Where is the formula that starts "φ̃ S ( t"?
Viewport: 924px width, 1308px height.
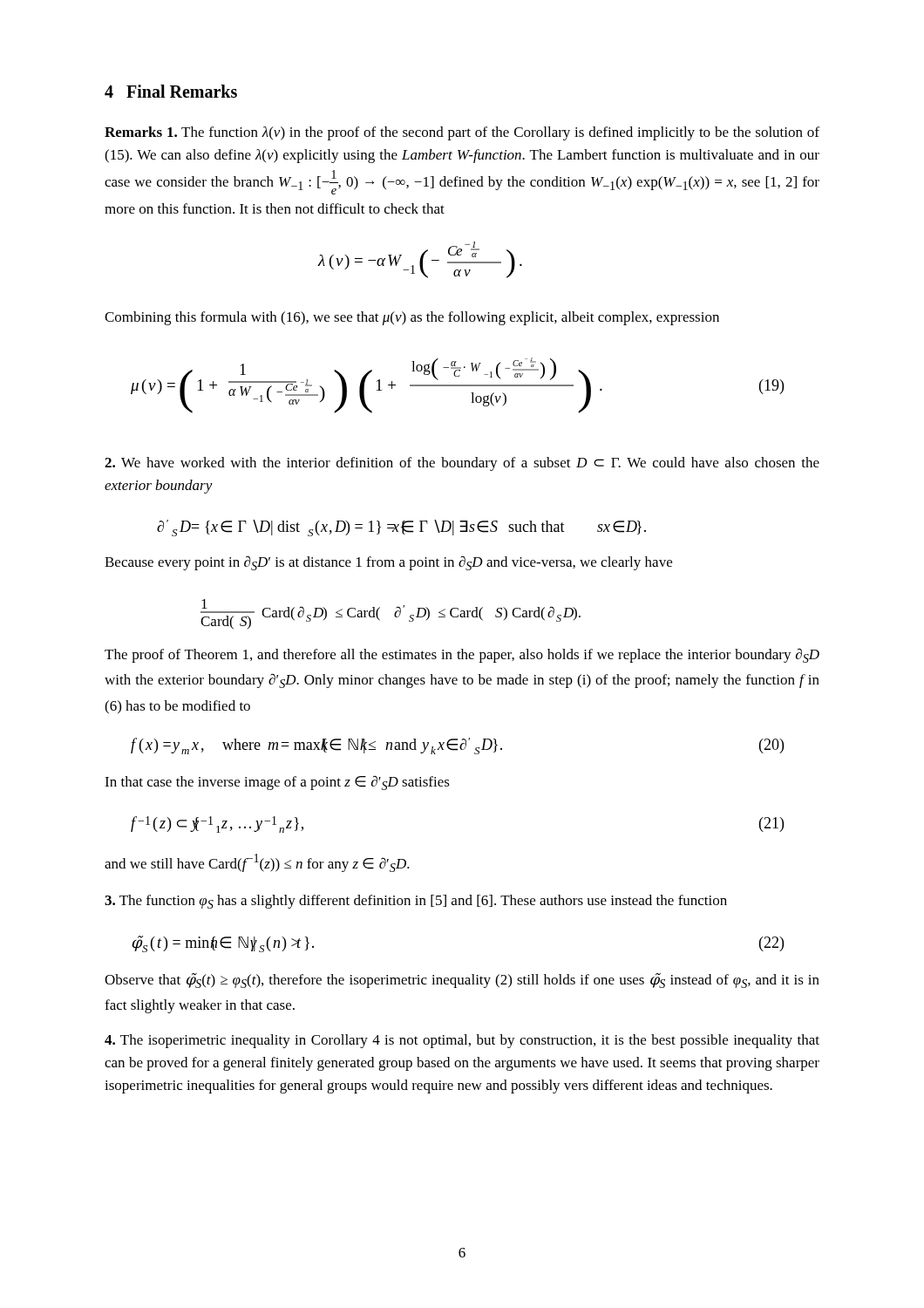coord(225,943)
